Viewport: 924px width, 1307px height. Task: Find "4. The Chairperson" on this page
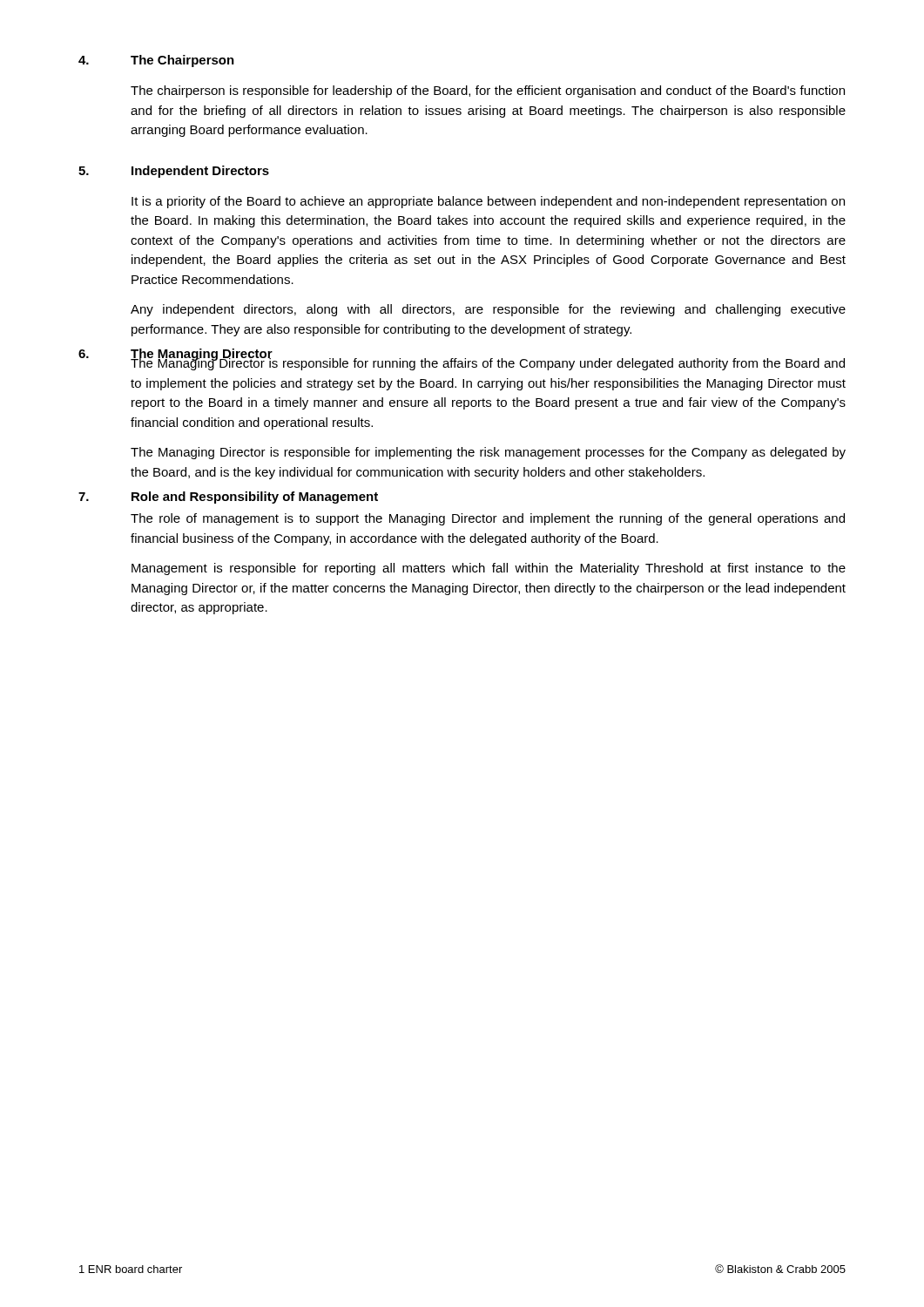[156, 61]
